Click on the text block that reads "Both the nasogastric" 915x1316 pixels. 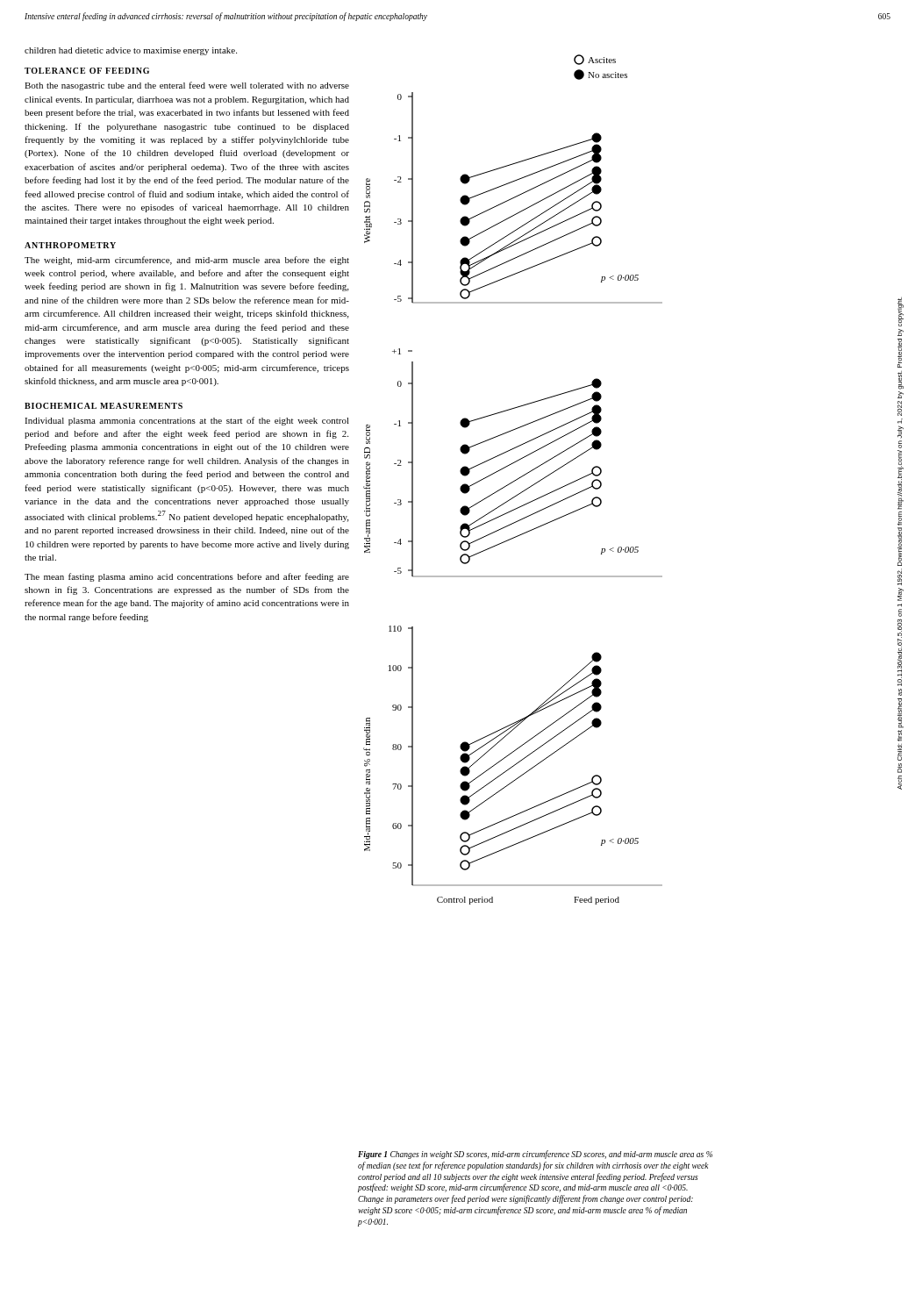(x=187, y=154)
